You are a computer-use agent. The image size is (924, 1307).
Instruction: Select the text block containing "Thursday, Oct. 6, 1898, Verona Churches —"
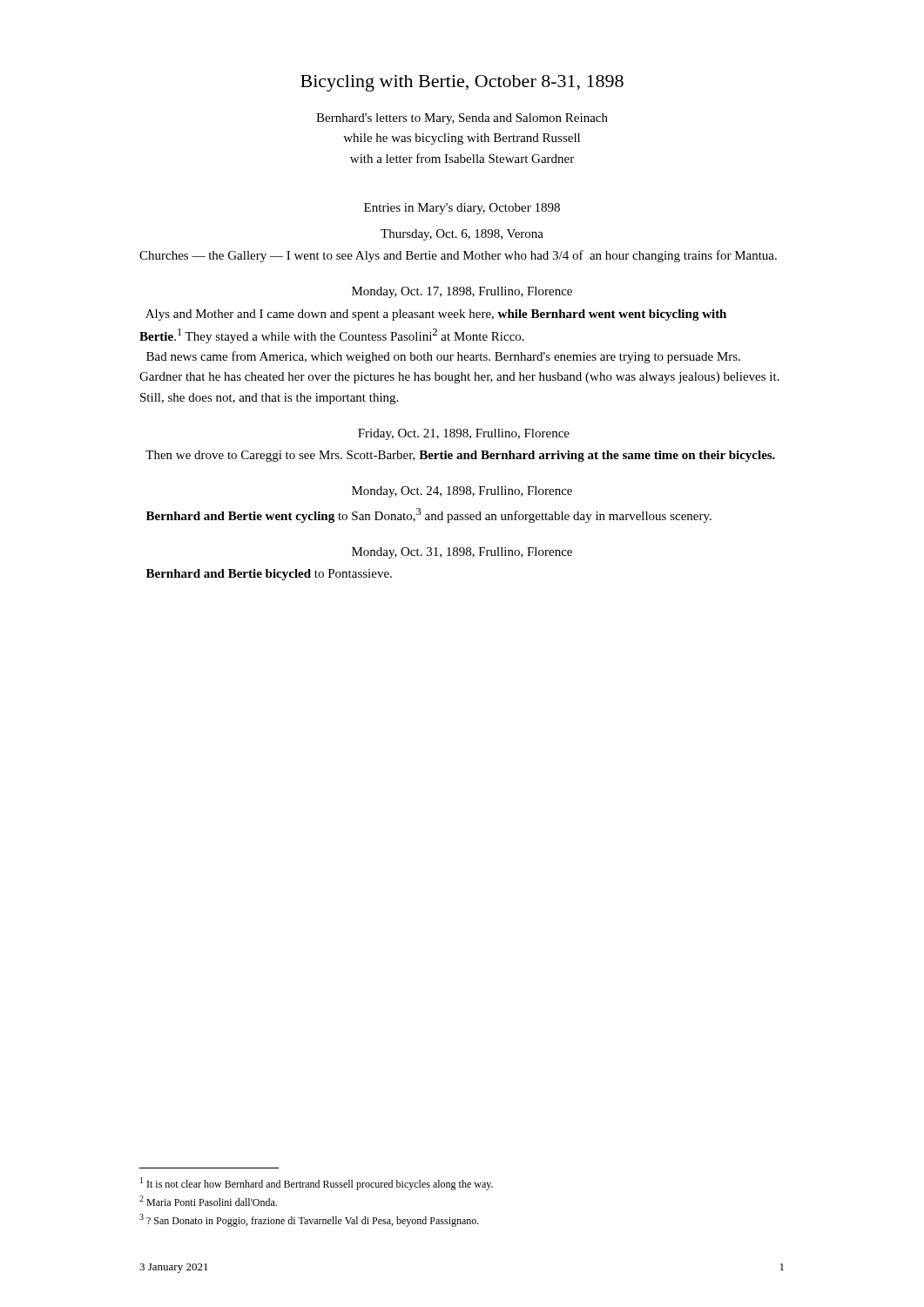462,243
